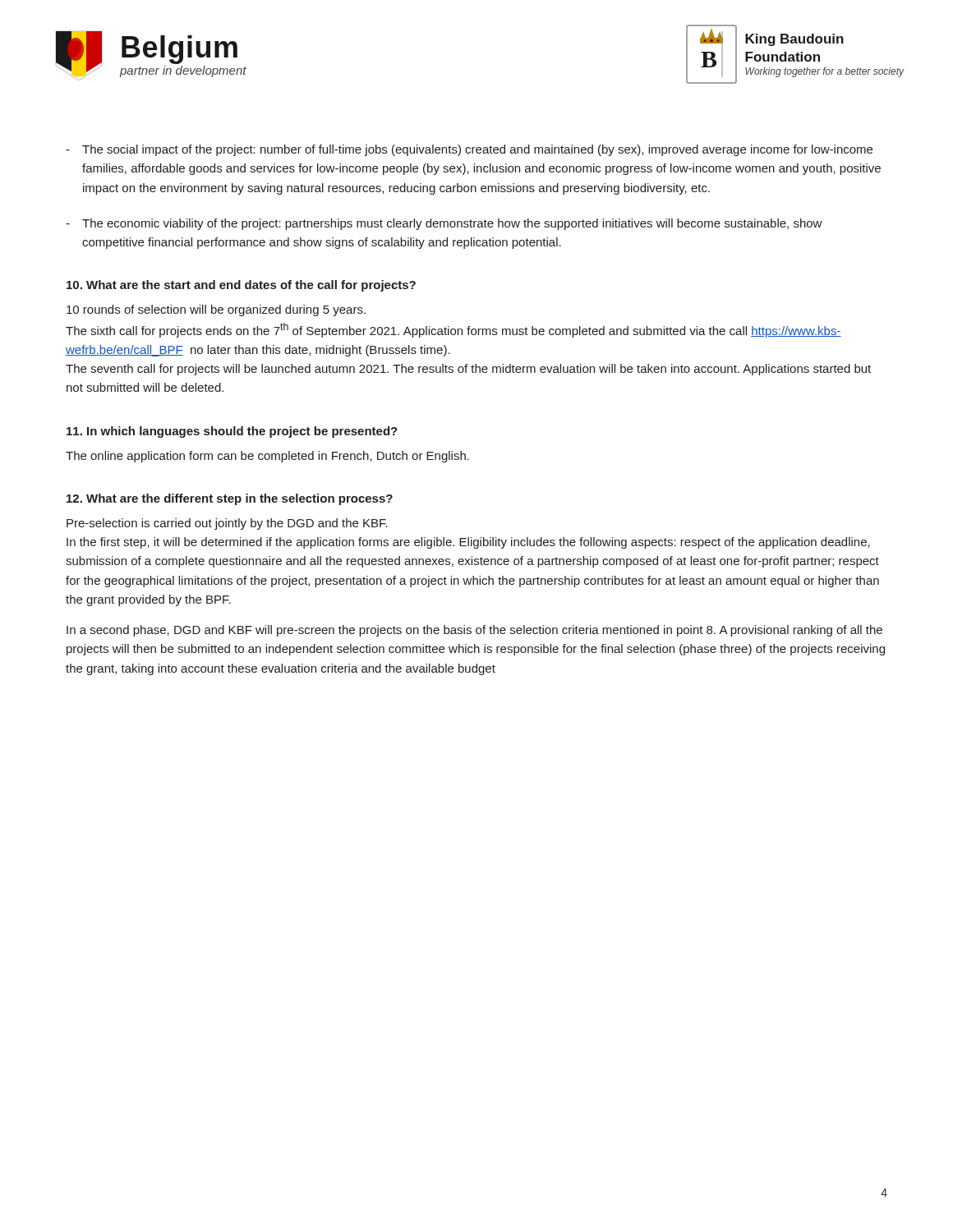Locate the block of text that opens with "In a second phase,"
This screenshot has width=953, height=1232.
(476, 649)
